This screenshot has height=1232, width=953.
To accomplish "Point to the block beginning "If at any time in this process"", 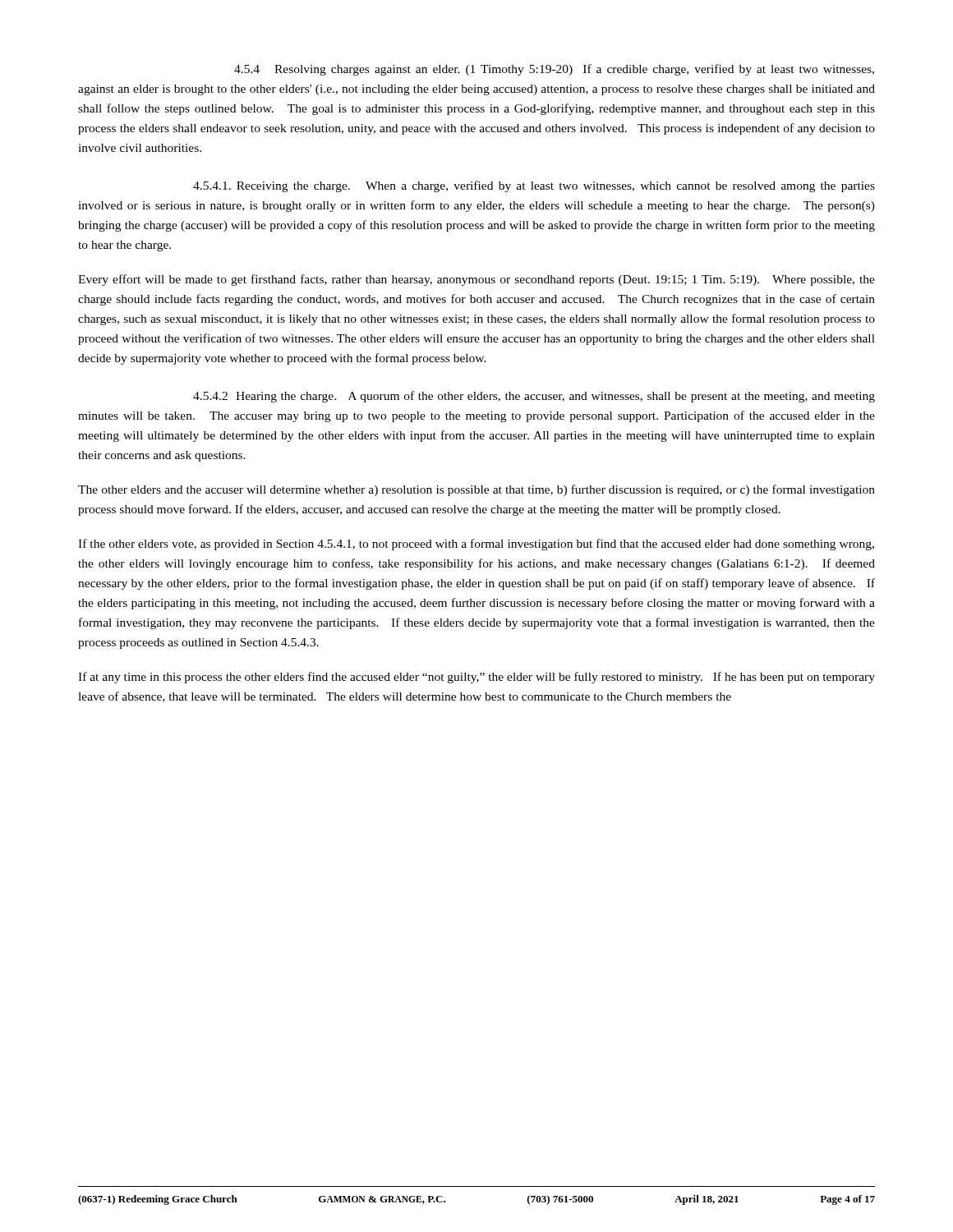I will tap(476, 687).
